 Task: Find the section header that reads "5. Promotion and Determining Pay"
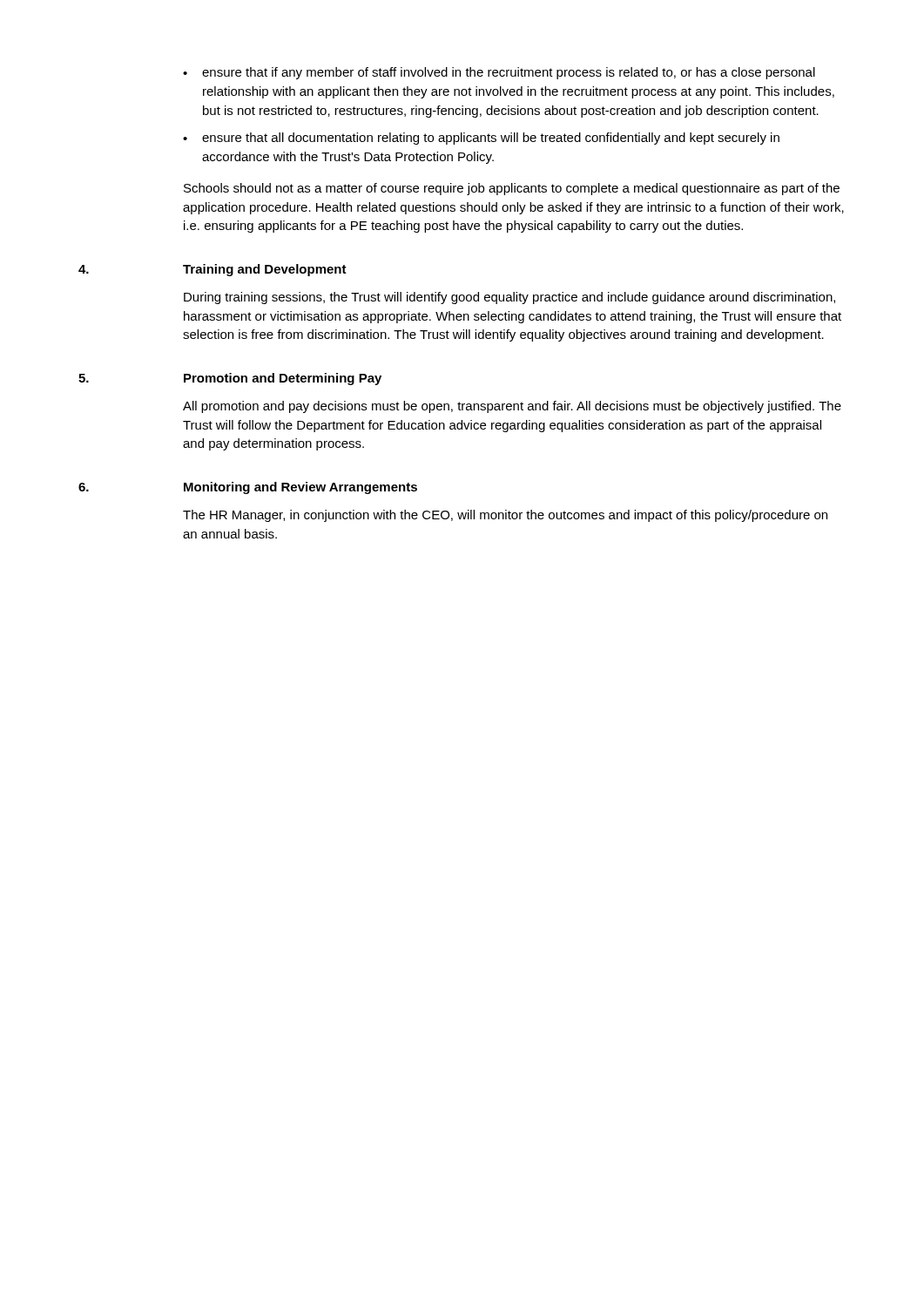[x=230, y=378]
